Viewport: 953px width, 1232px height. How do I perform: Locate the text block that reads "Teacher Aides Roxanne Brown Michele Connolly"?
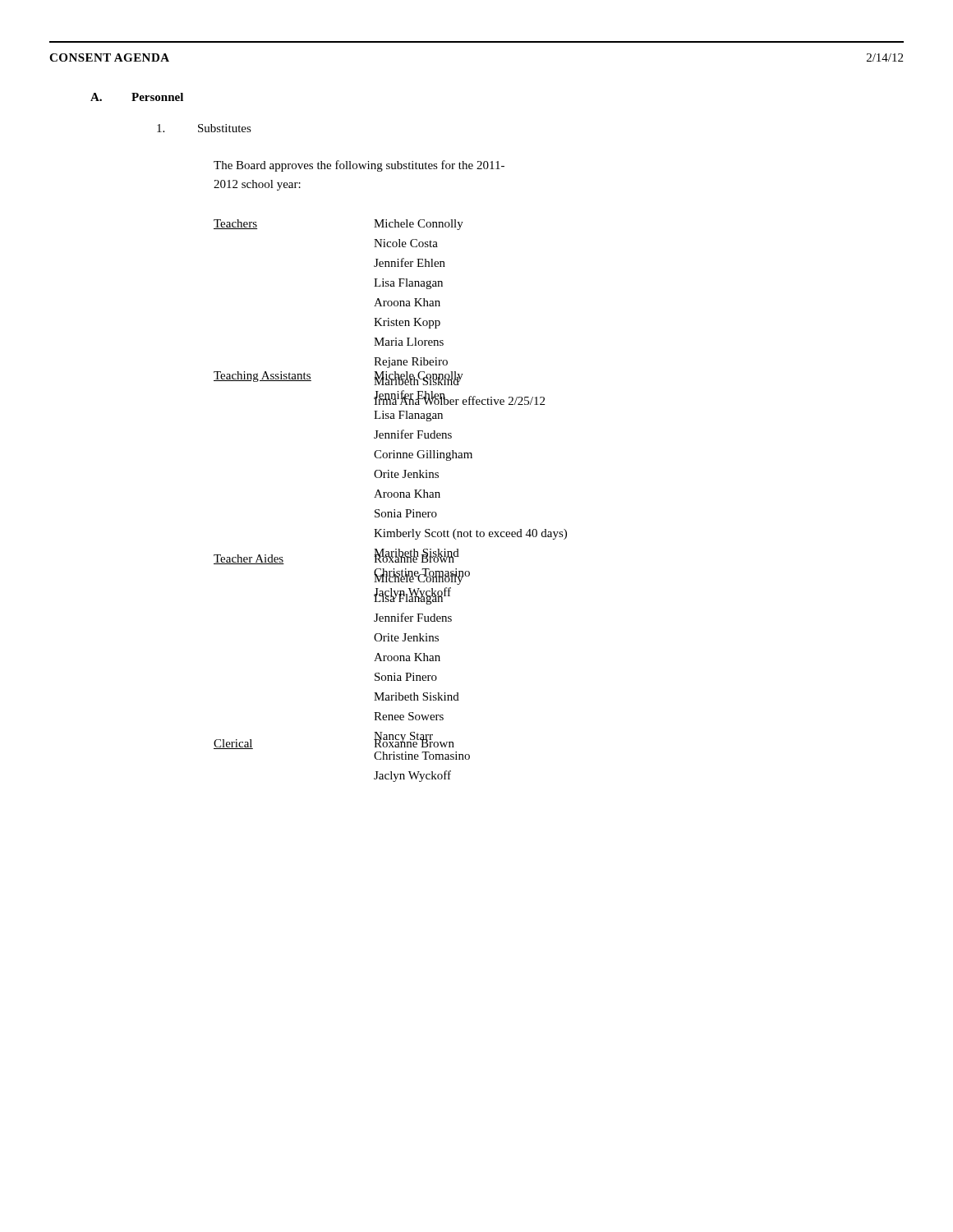249,557
